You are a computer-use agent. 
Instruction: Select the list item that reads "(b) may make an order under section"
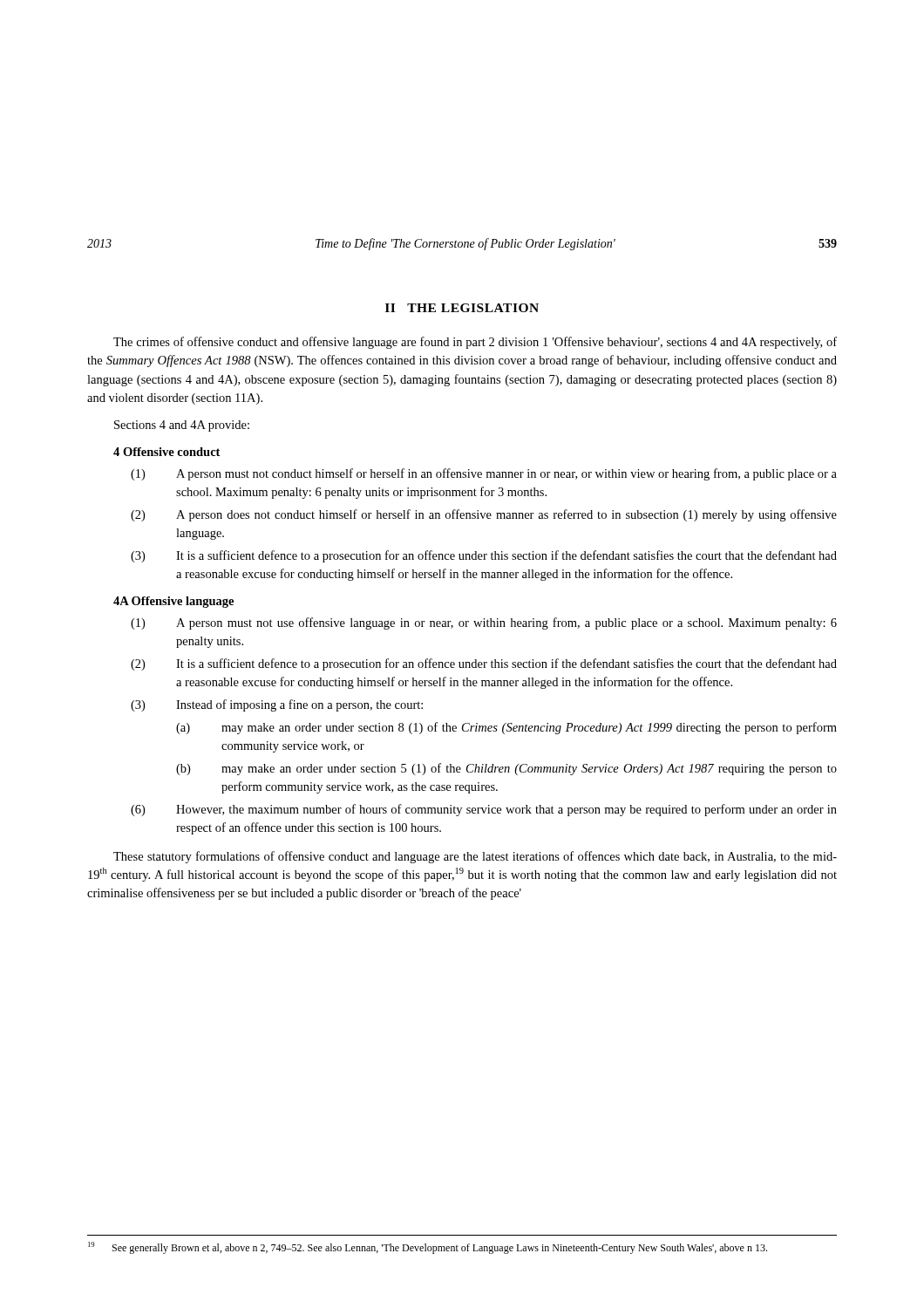498,778
